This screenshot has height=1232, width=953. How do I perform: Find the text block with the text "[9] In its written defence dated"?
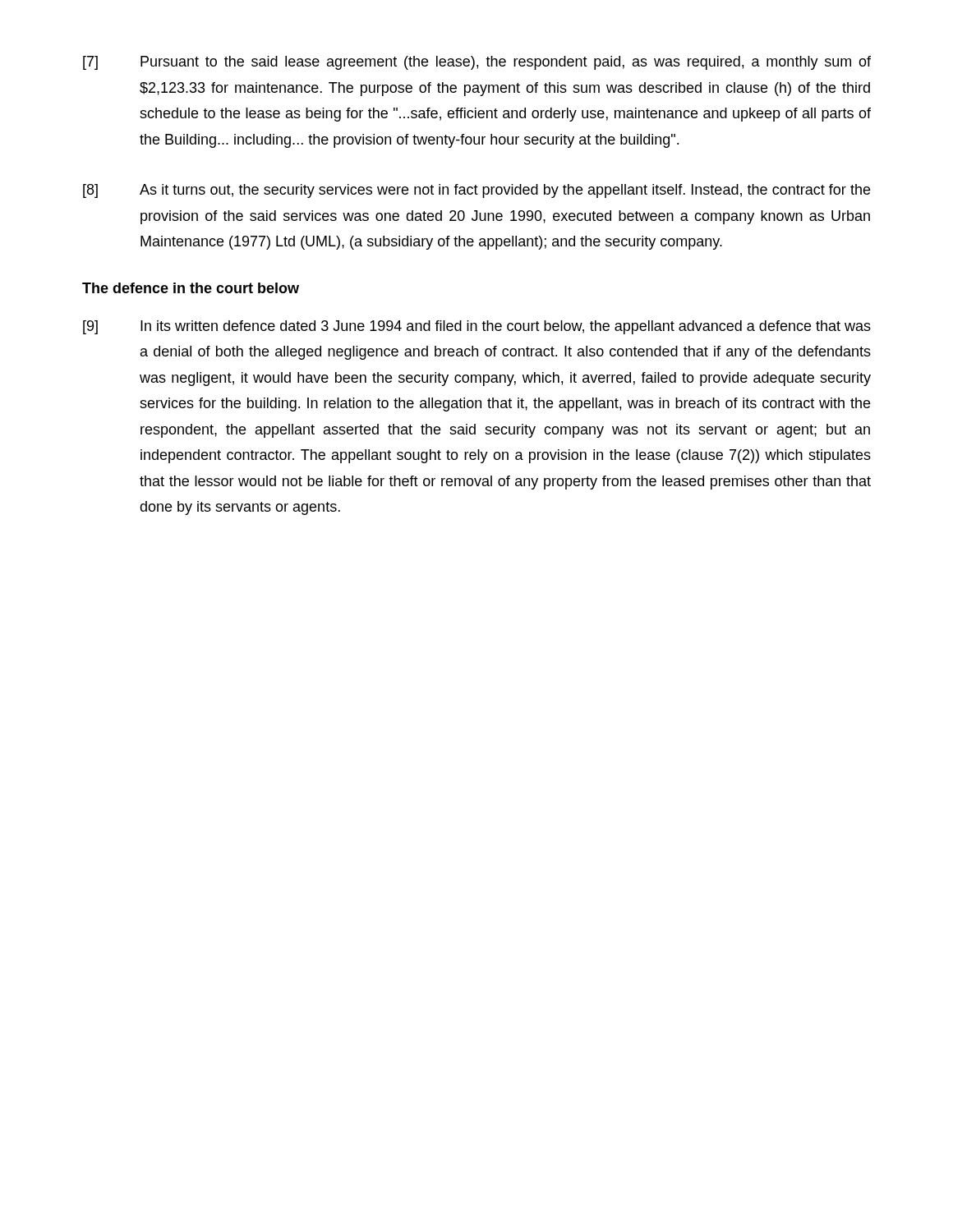pyautogui.click(x=476, y=417)
